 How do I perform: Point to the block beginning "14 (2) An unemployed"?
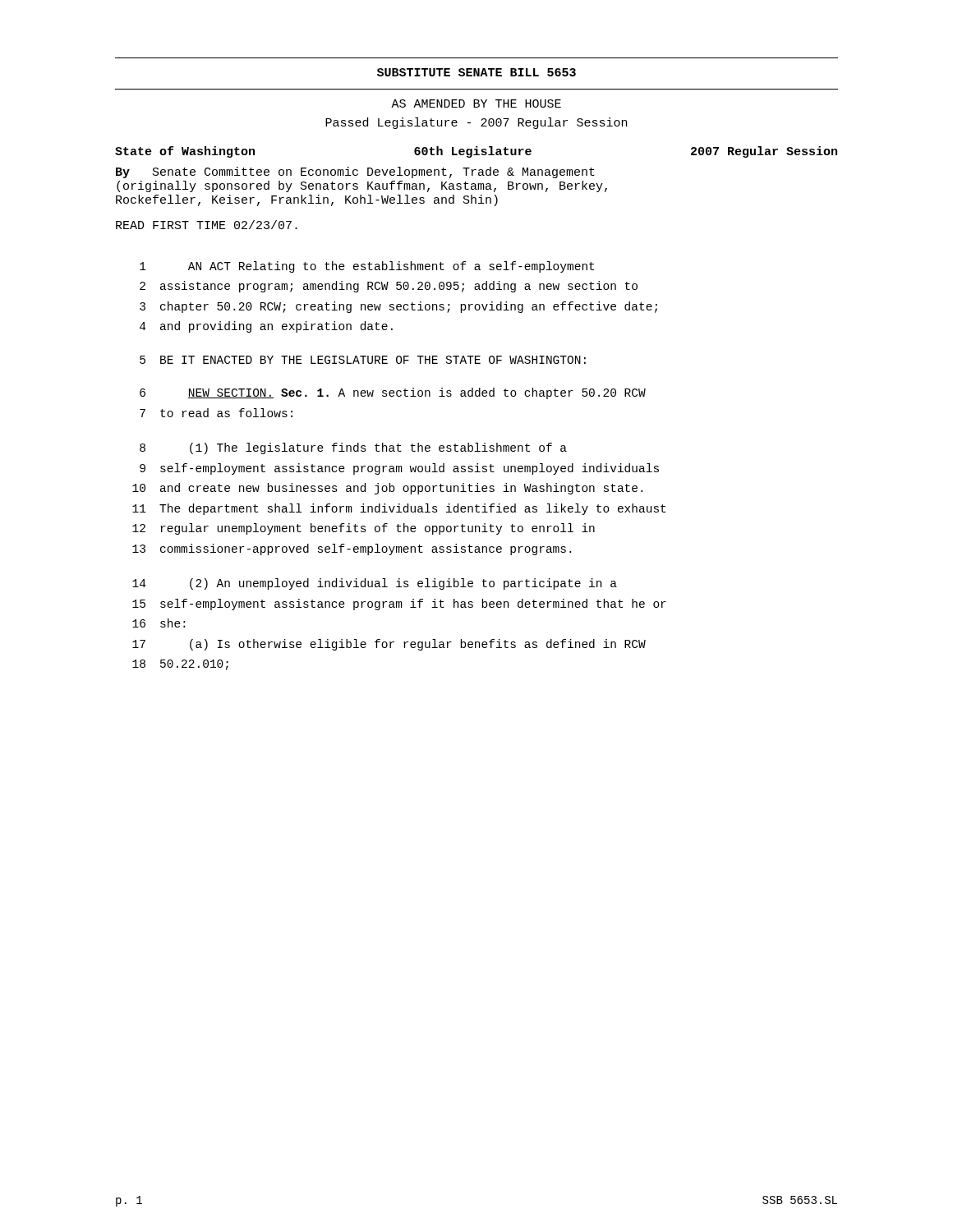coord(375,584)
